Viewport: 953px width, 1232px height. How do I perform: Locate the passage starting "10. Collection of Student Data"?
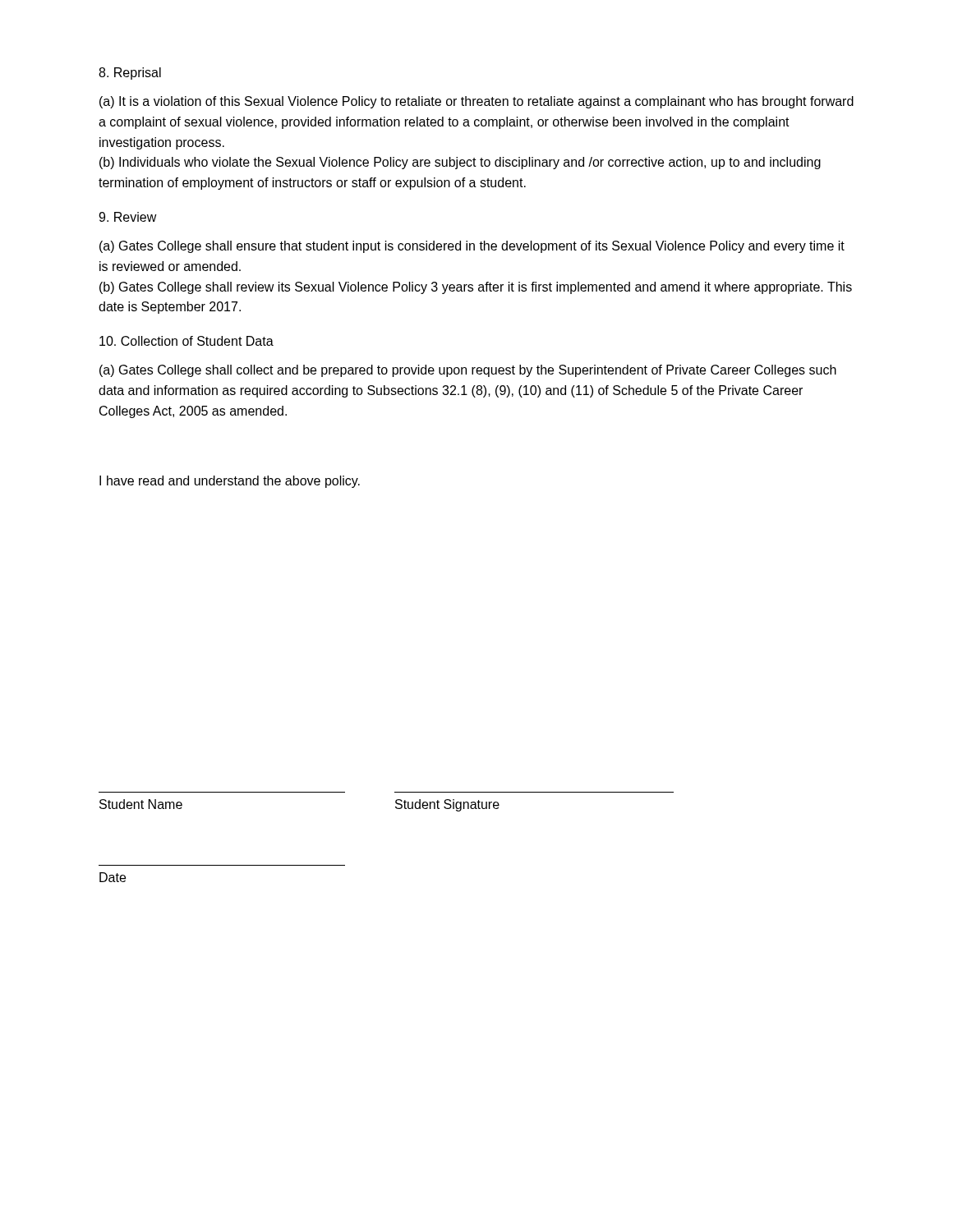click(x=186, y=341)
